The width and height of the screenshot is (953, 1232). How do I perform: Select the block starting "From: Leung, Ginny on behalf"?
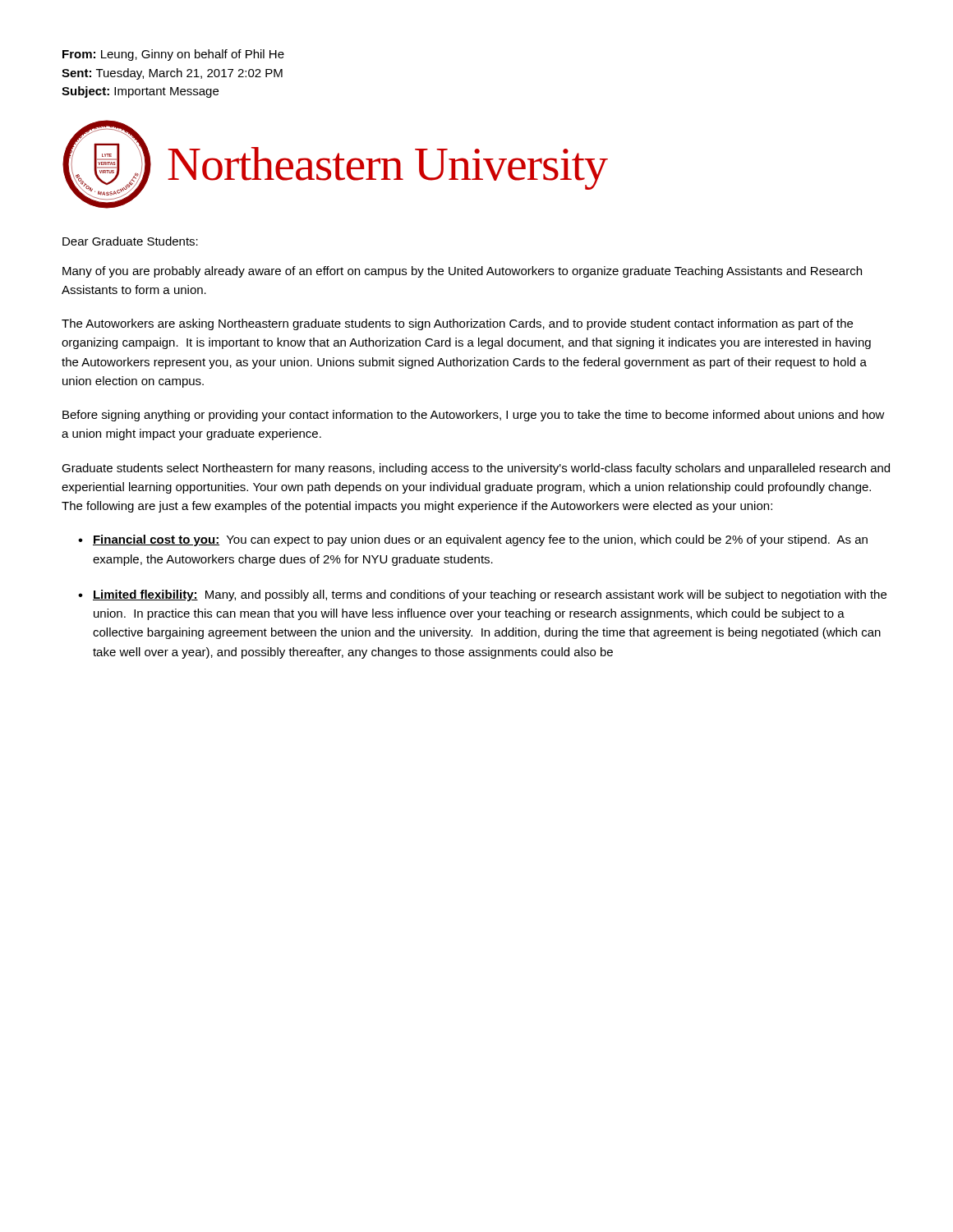173,72
